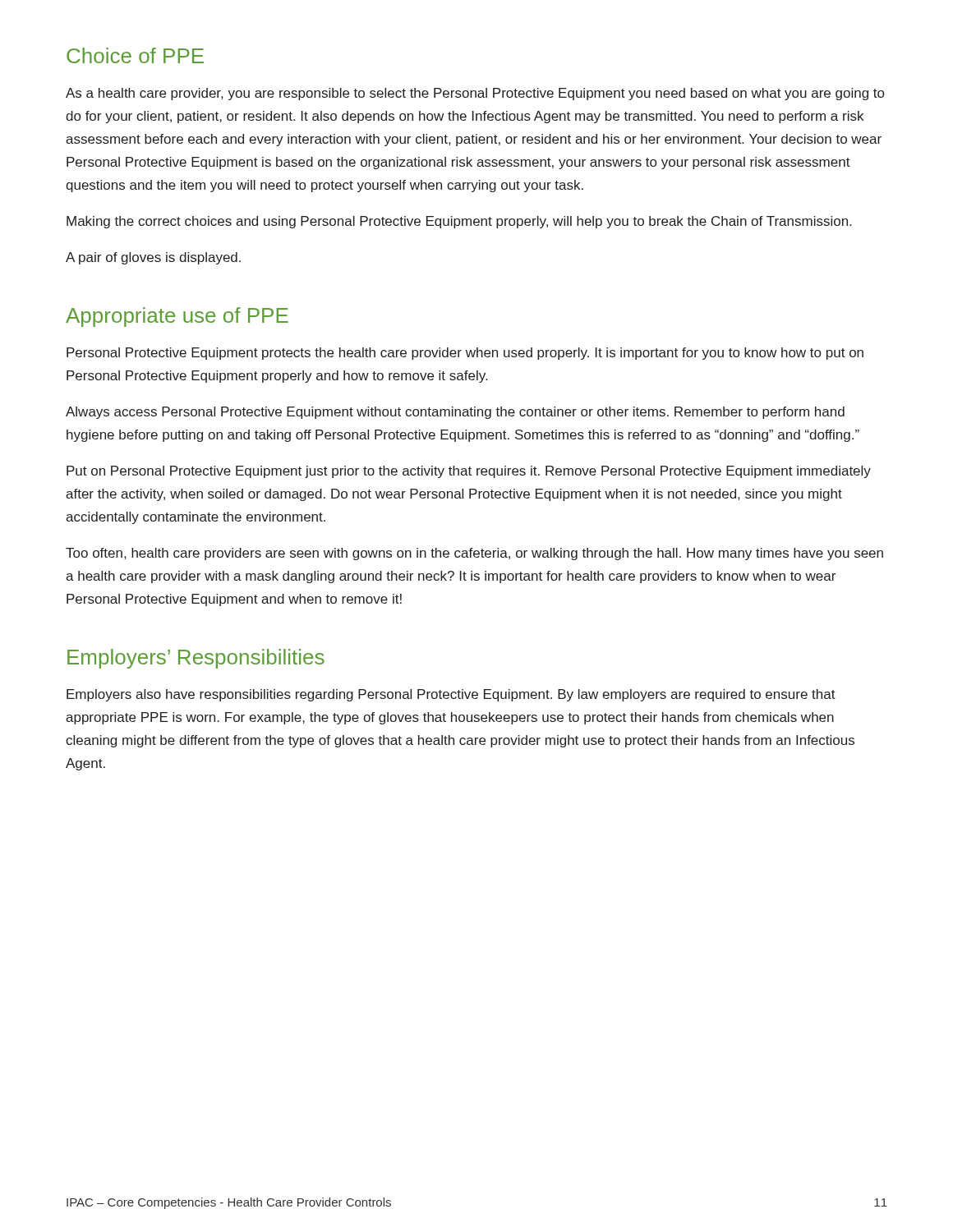Select the text block that says "A pair of"
Image resolution: width=953 pixels, height=1232 pixels.
154,257
